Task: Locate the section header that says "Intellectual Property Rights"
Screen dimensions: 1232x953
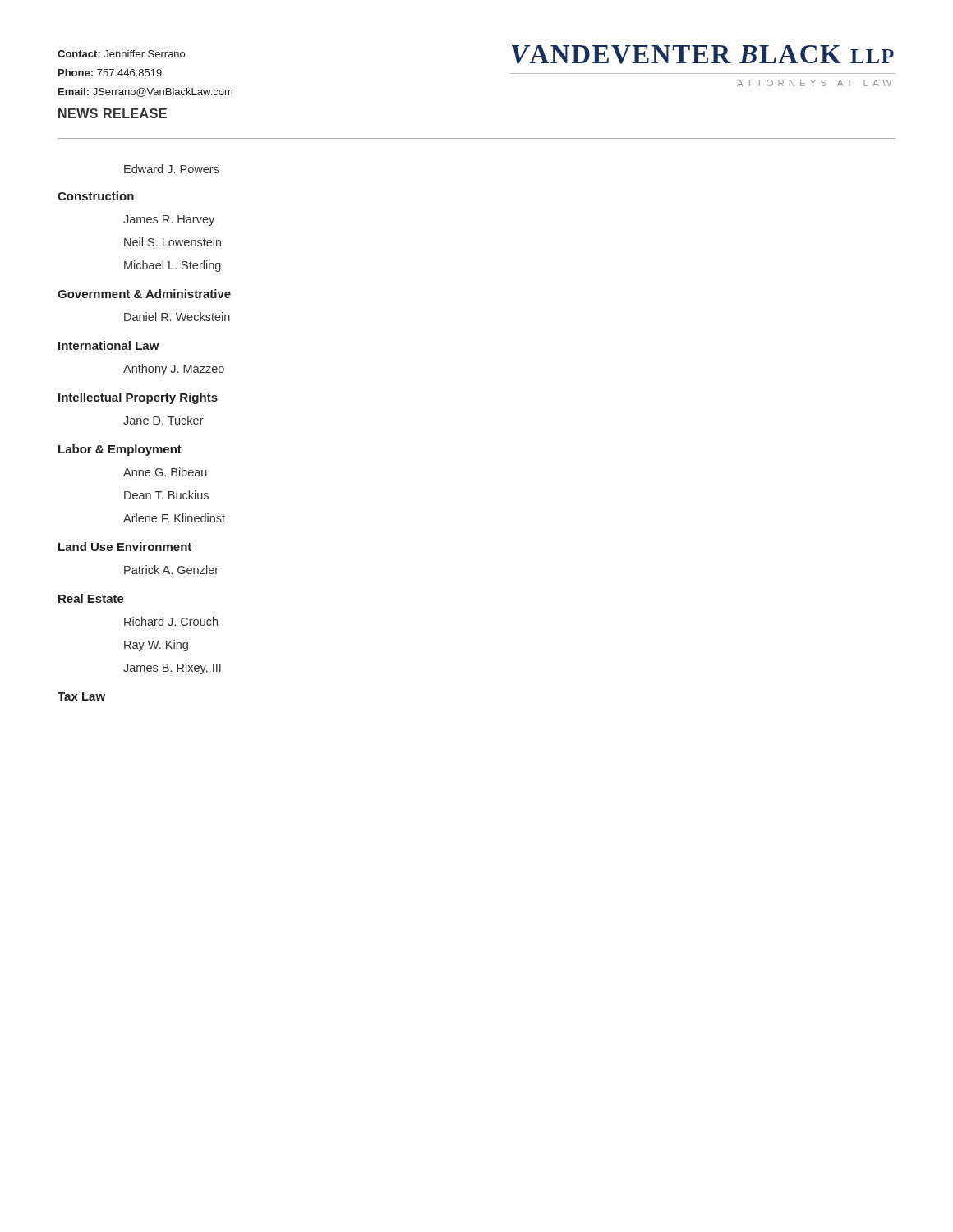Action: coord(138,397)
